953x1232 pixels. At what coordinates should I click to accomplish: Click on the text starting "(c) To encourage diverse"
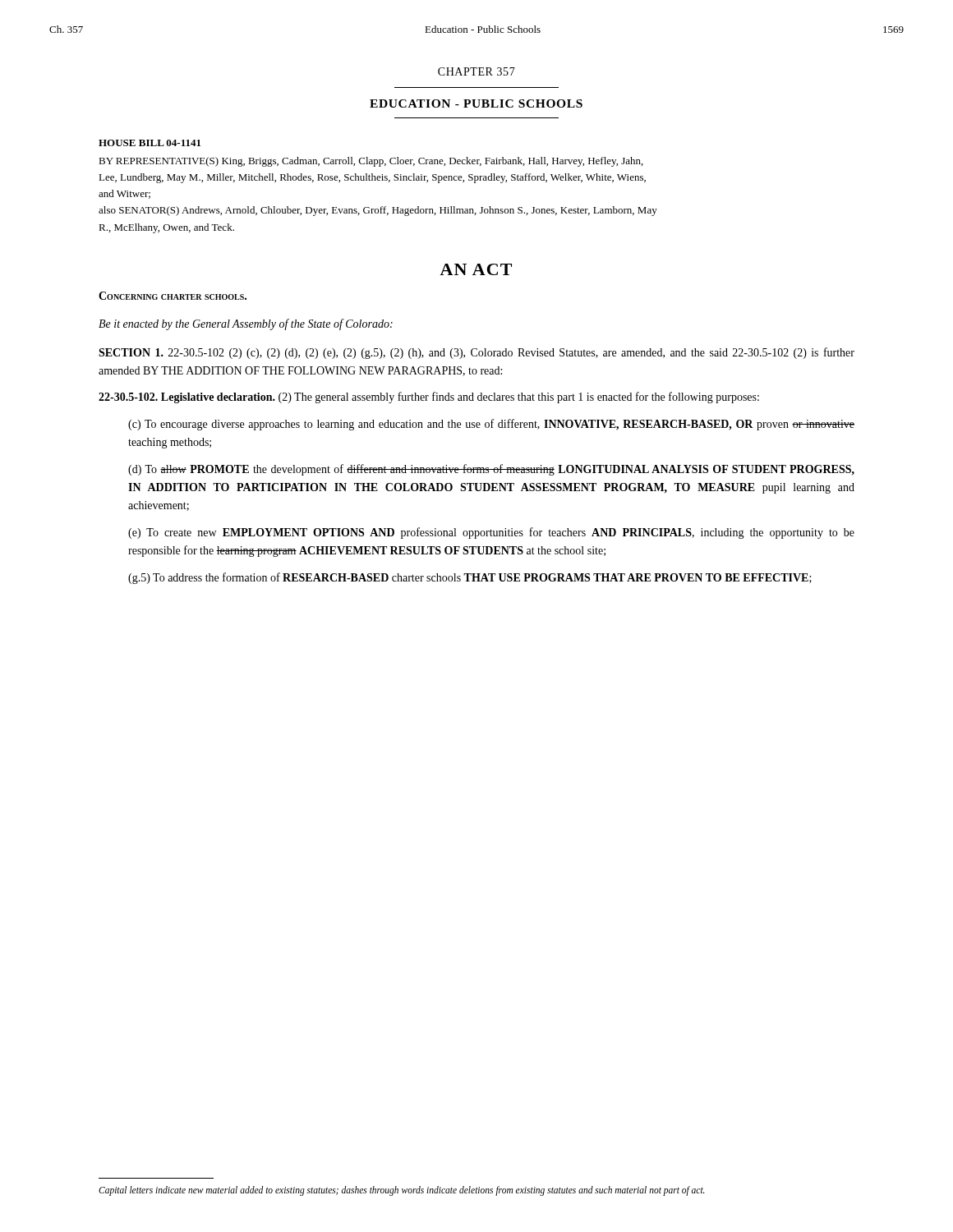[491, 434]
